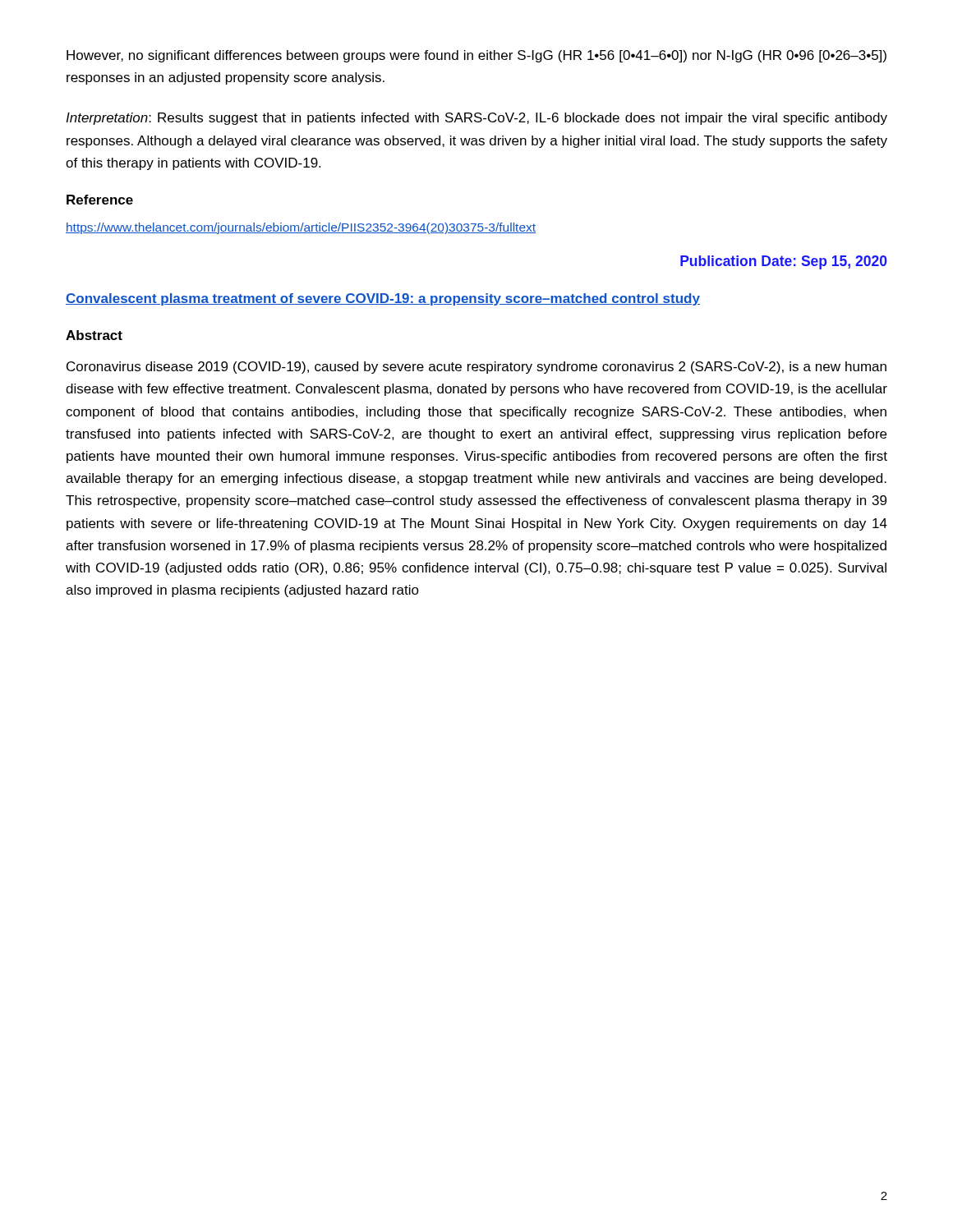Navigate to the element starting "Publication Date: Sep 15, 2020"
The height and width of the screenshot is (1232, 953).
pos(783,261)
